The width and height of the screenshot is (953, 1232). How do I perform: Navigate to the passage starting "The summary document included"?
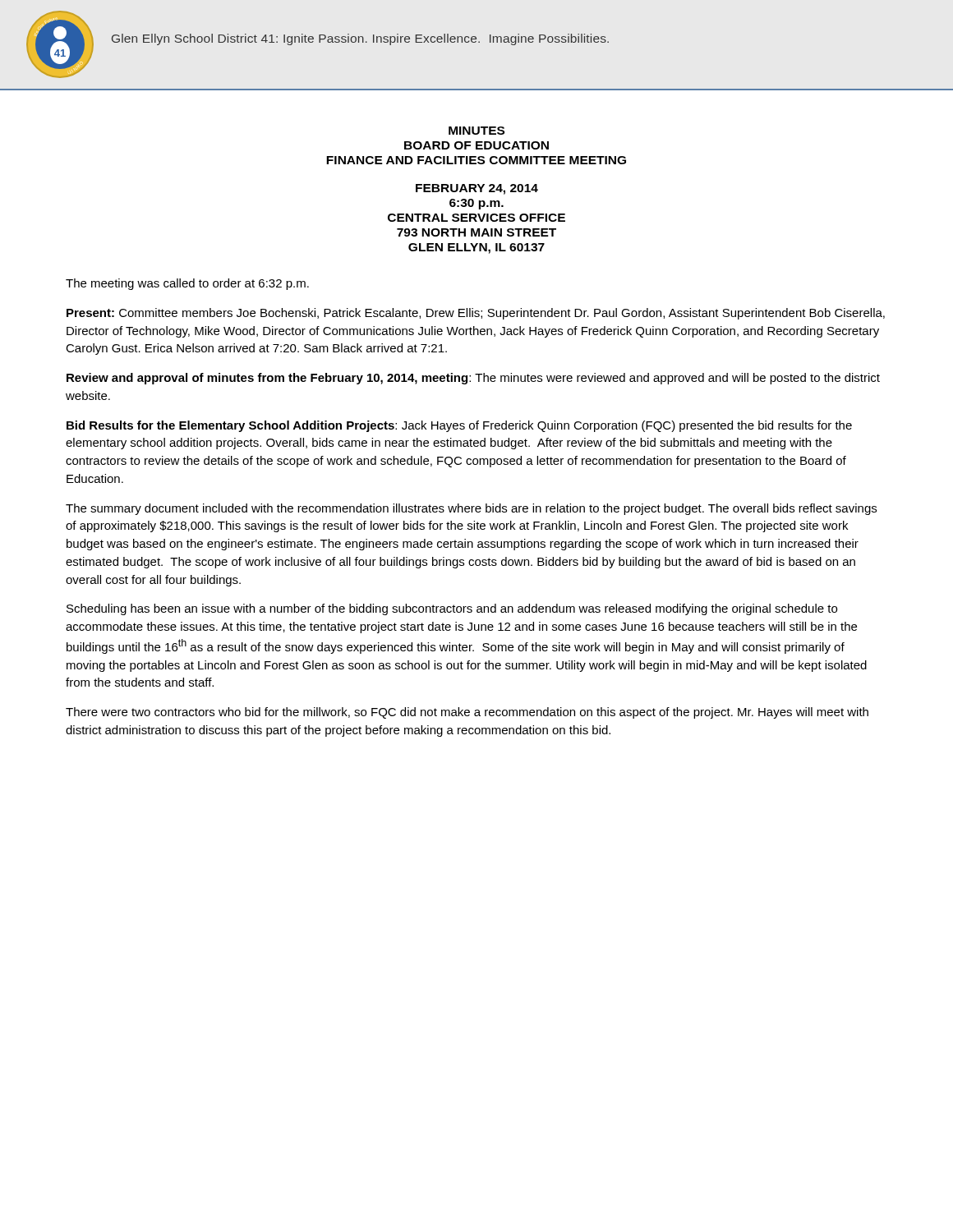tap(476, 544)
